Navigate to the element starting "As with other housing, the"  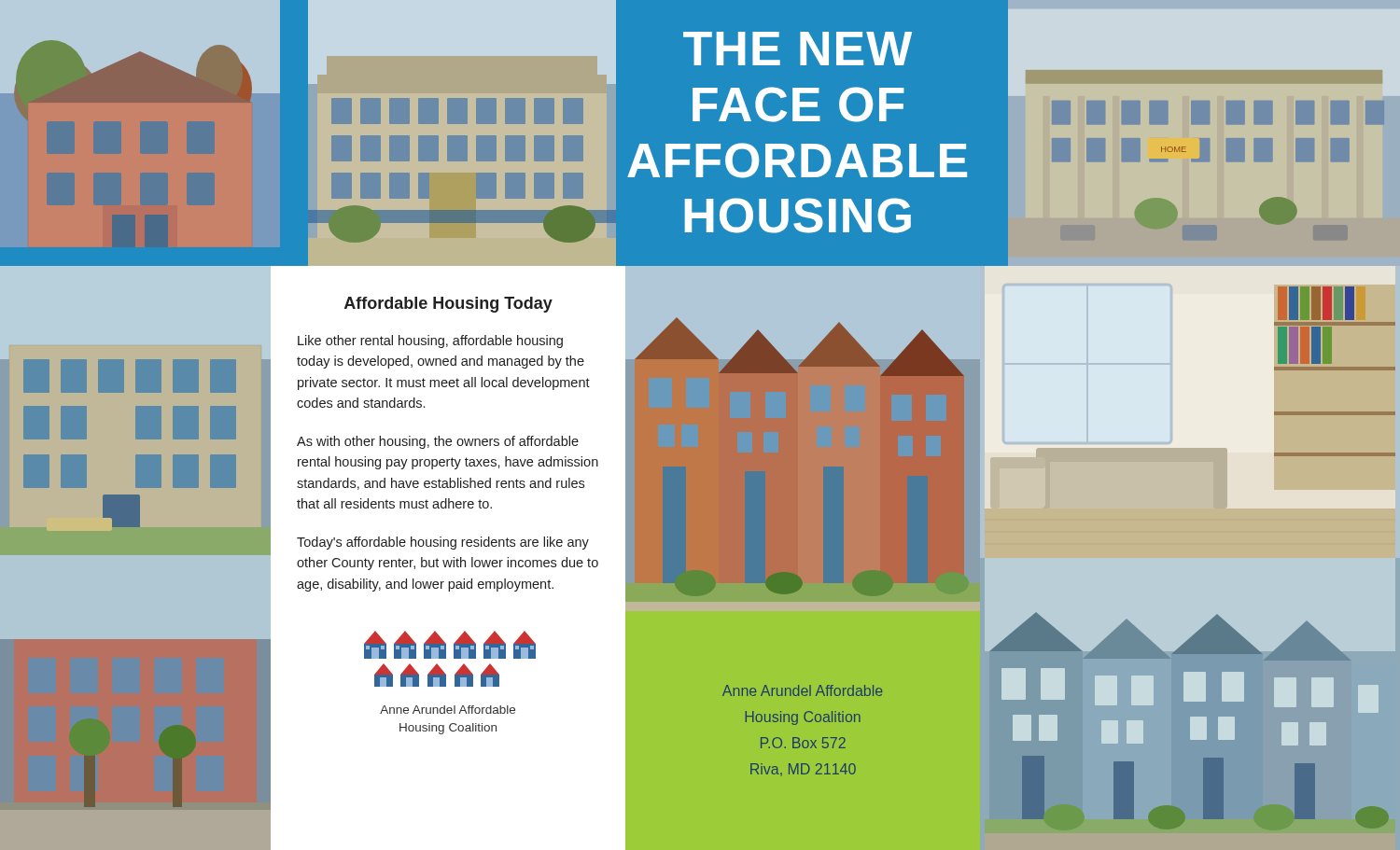click(448, 473)
